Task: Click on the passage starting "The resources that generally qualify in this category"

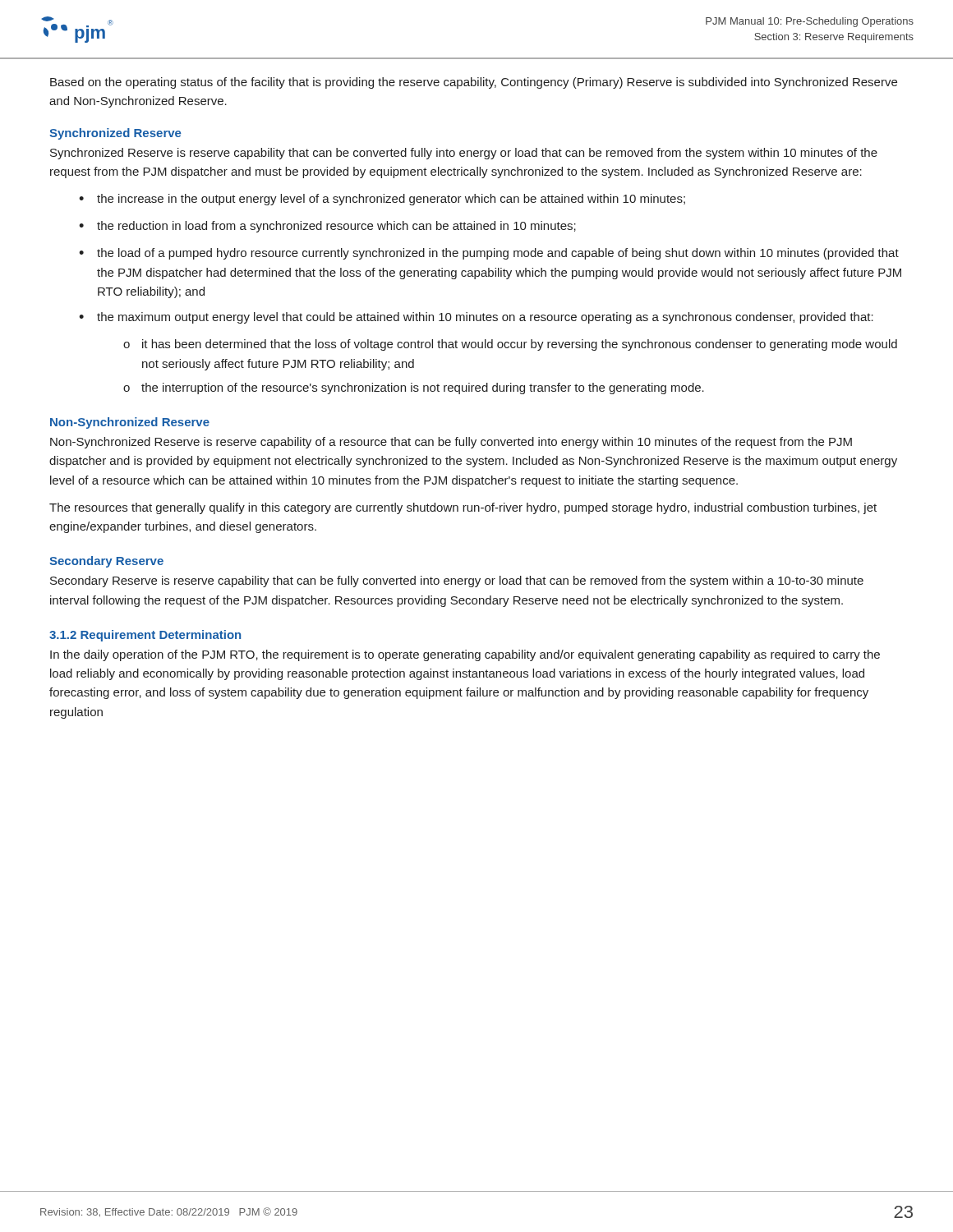Action: click(463, 517)
